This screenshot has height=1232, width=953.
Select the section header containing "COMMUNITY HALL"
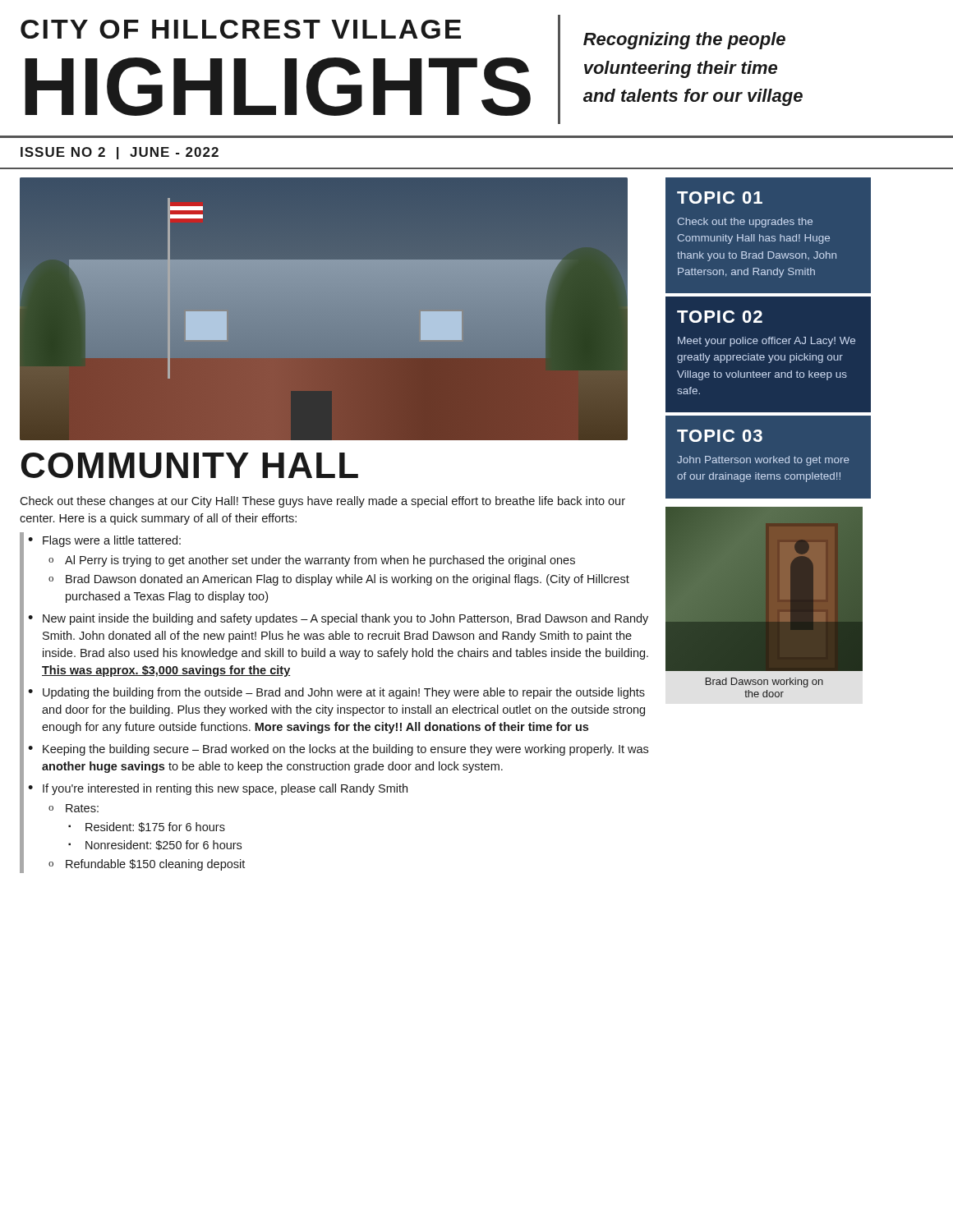190,465
